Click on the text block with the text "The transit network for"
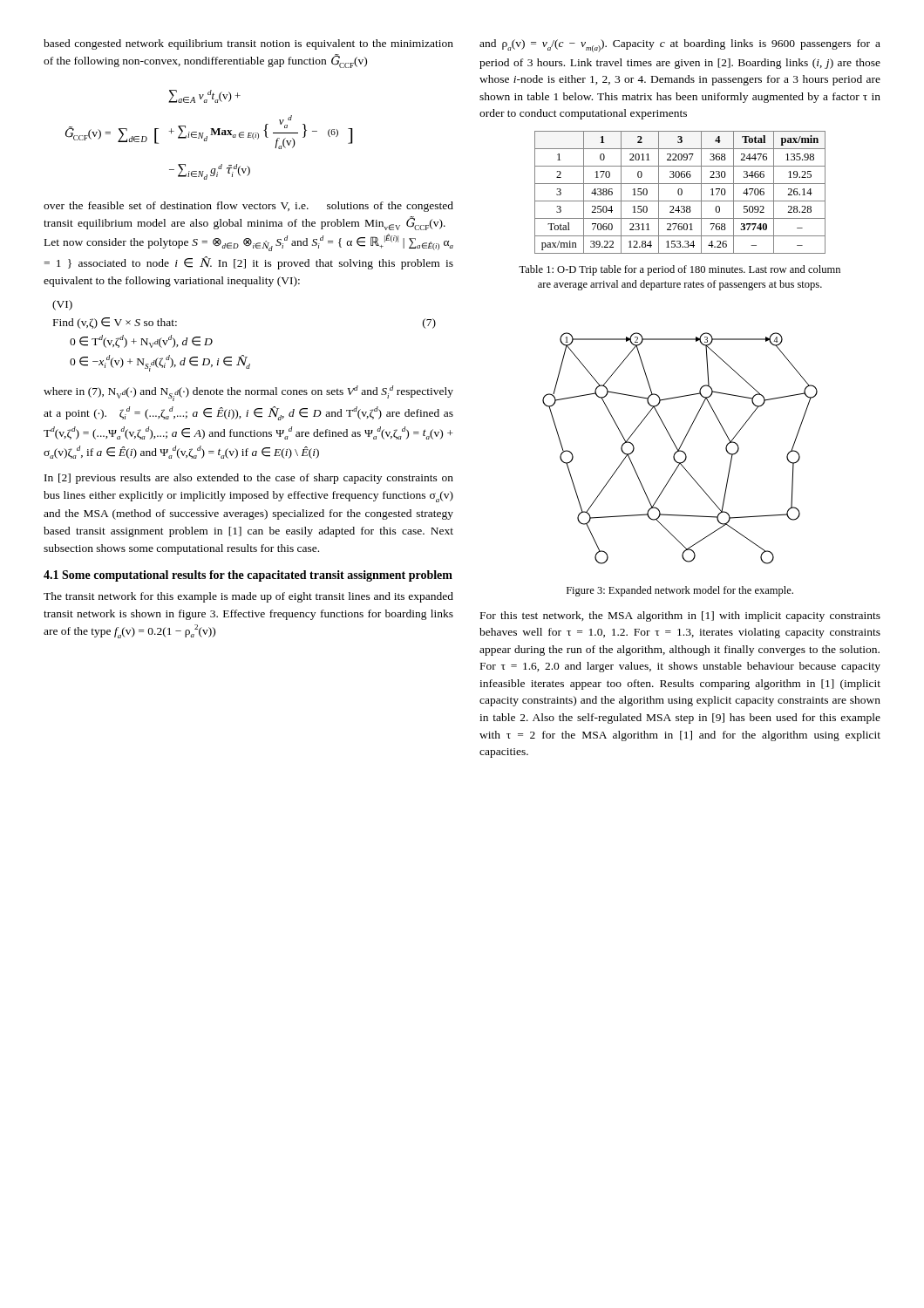The height and width of the screenshot is (1308, 924). click(248, 614)
